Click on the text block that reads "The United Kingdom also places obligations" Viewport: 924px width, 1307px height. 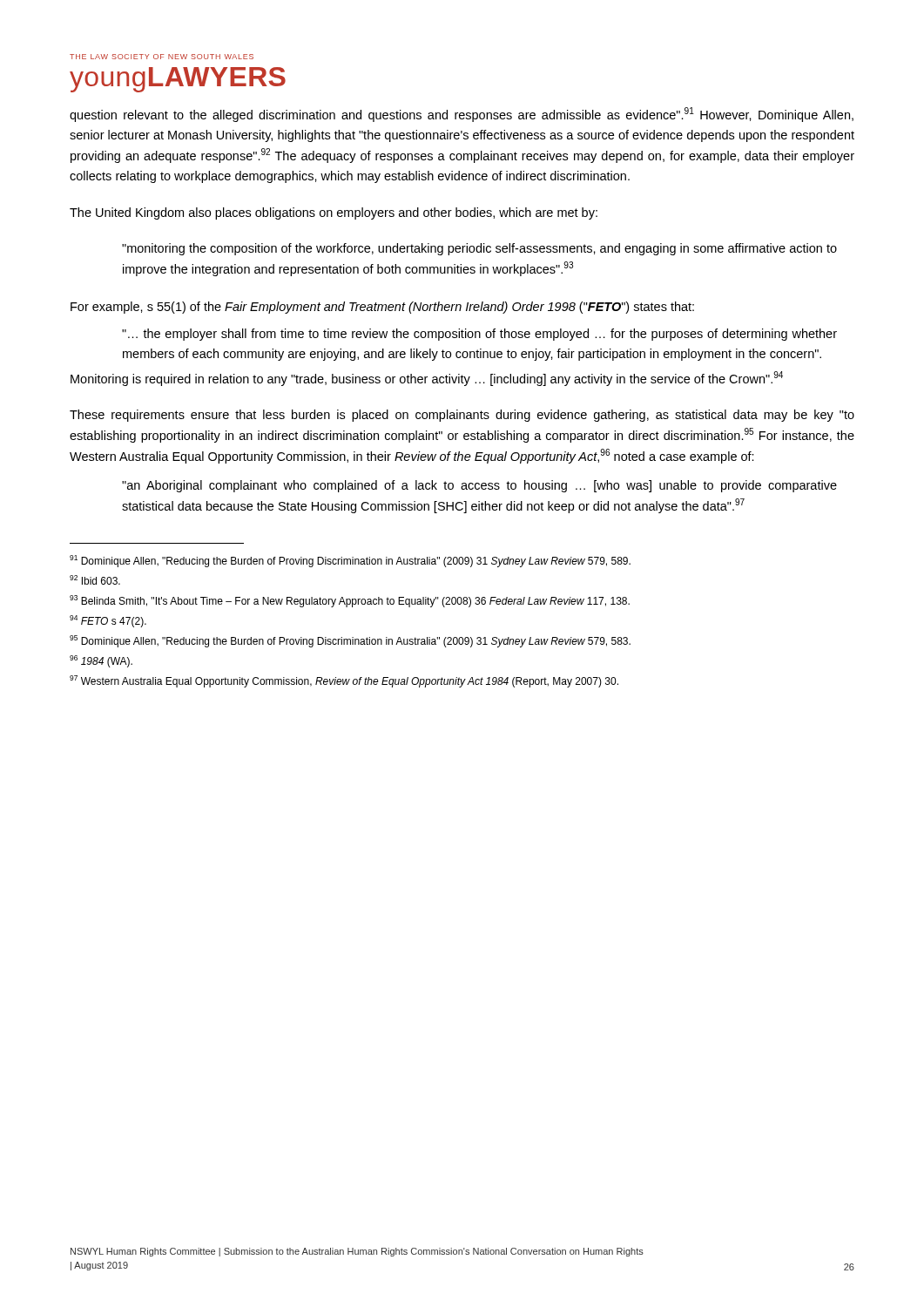click(334, 212)
